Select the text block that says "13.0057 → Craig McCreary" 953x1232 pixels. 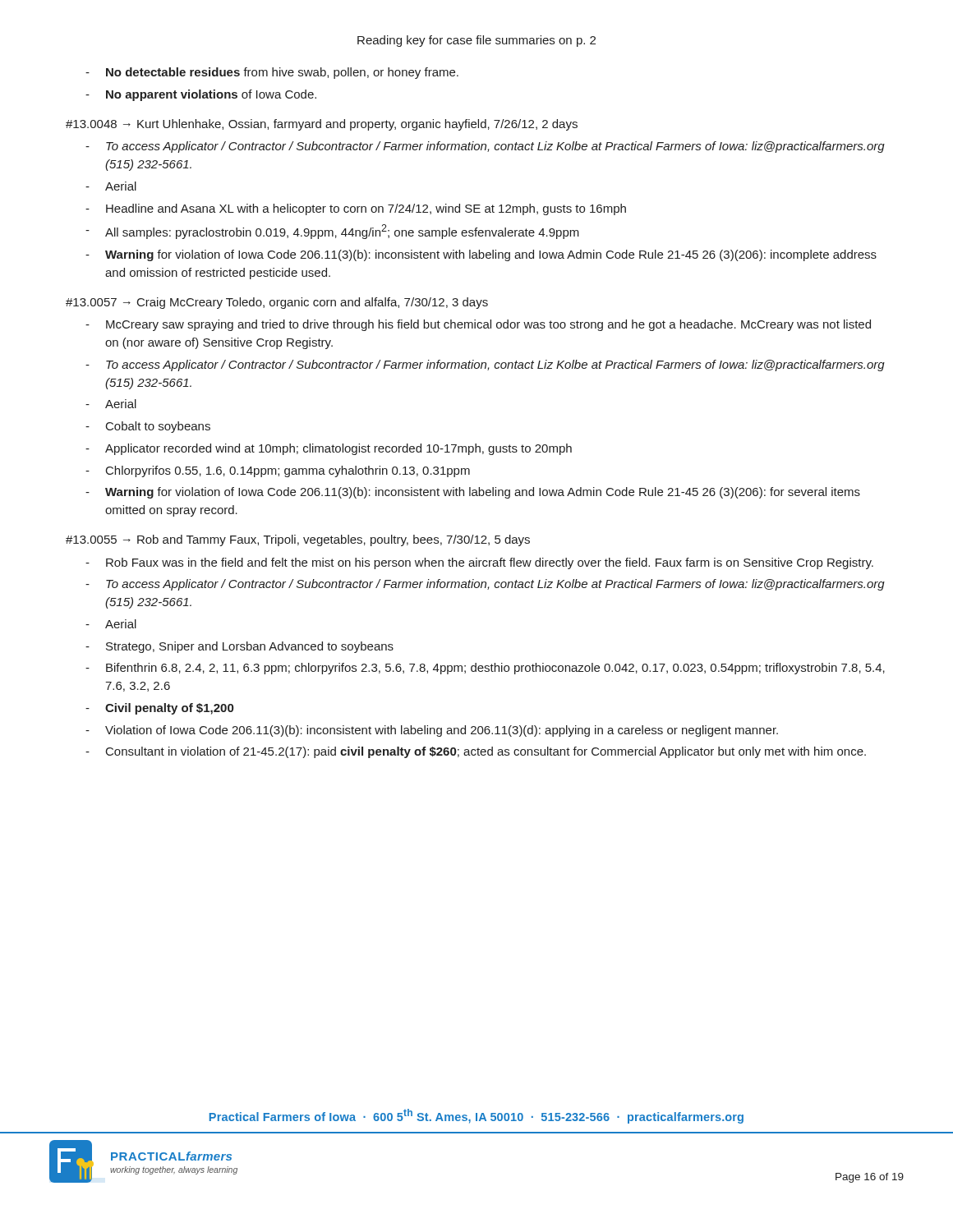(x=277, y=301)
